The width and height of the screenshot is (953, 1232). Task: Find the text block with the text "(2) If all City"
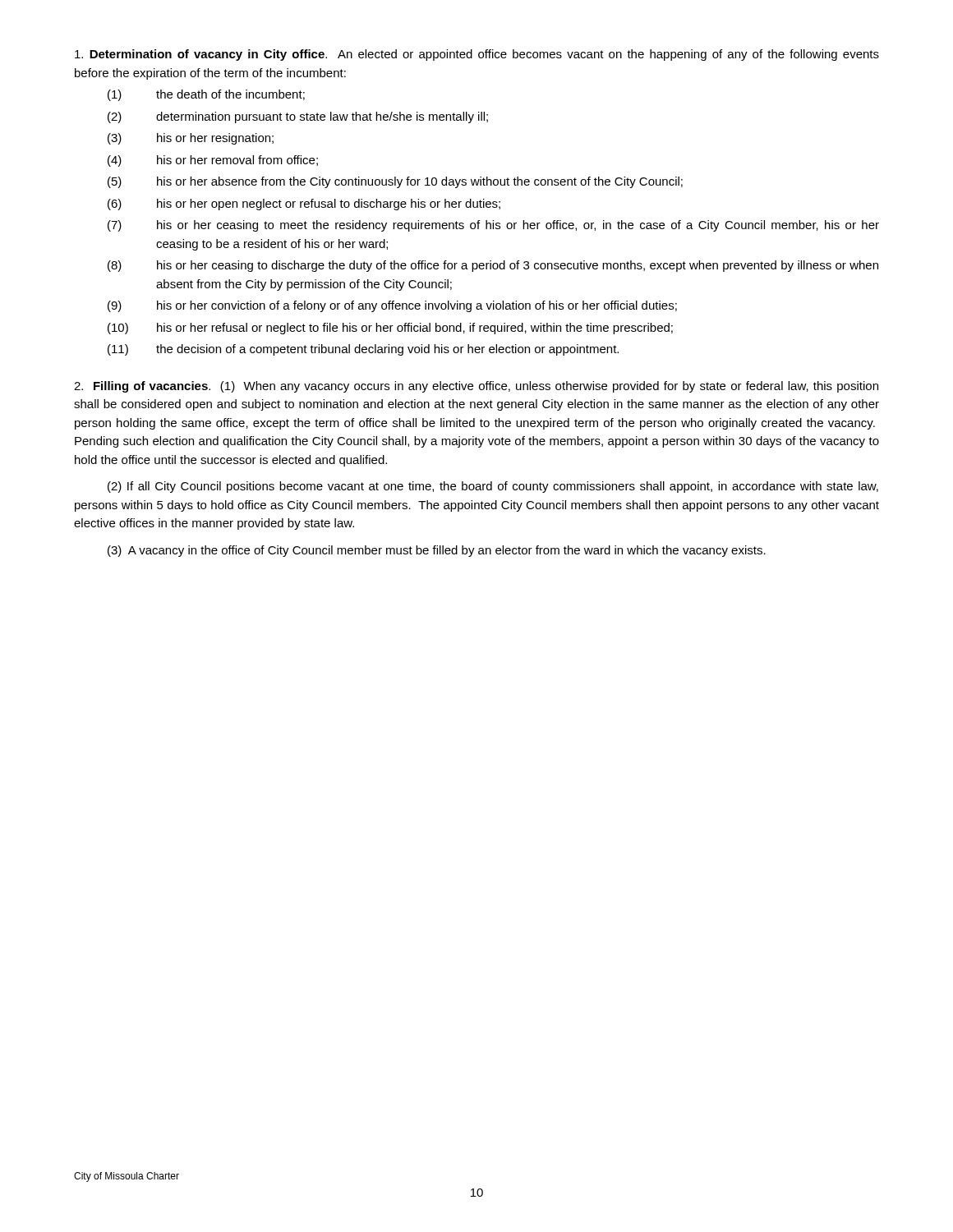point(476,504)
